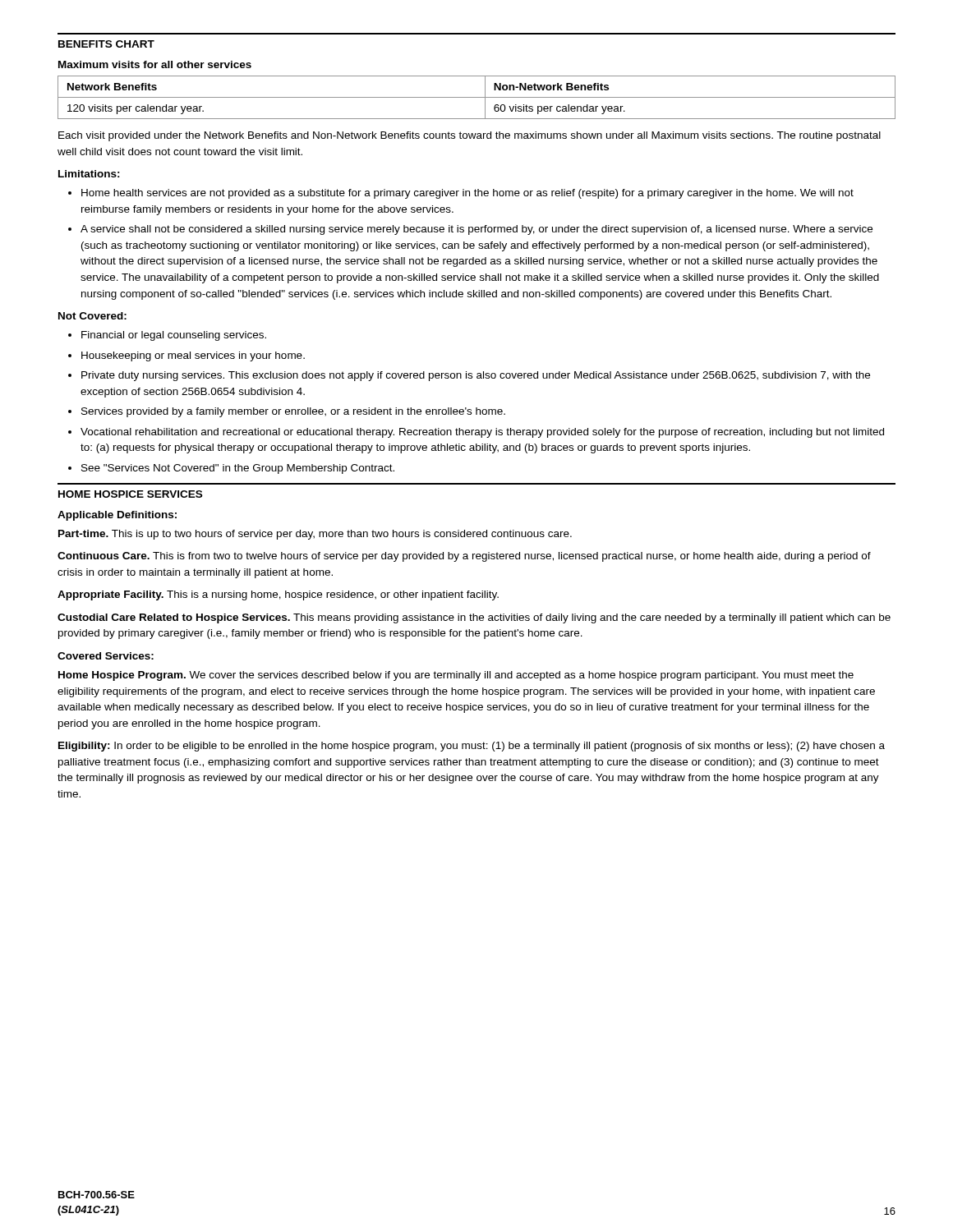Click the passage that begins "Custodial Care Related to Hospice"
This screenshot has width=953, height=1232.
[474, 625]
